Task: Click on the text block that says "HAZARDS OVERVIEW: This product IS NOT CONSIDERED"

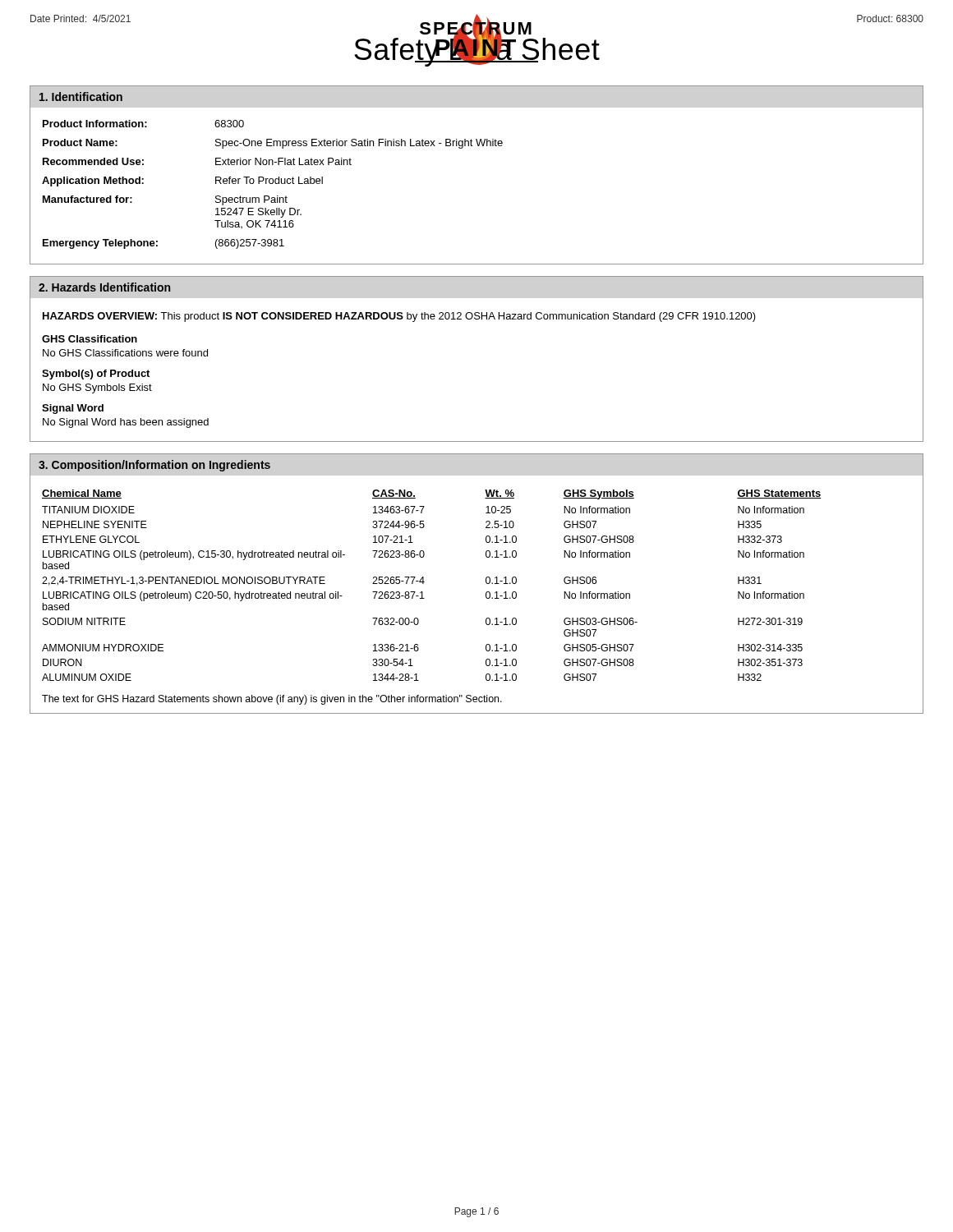Action: click(399, 316)
